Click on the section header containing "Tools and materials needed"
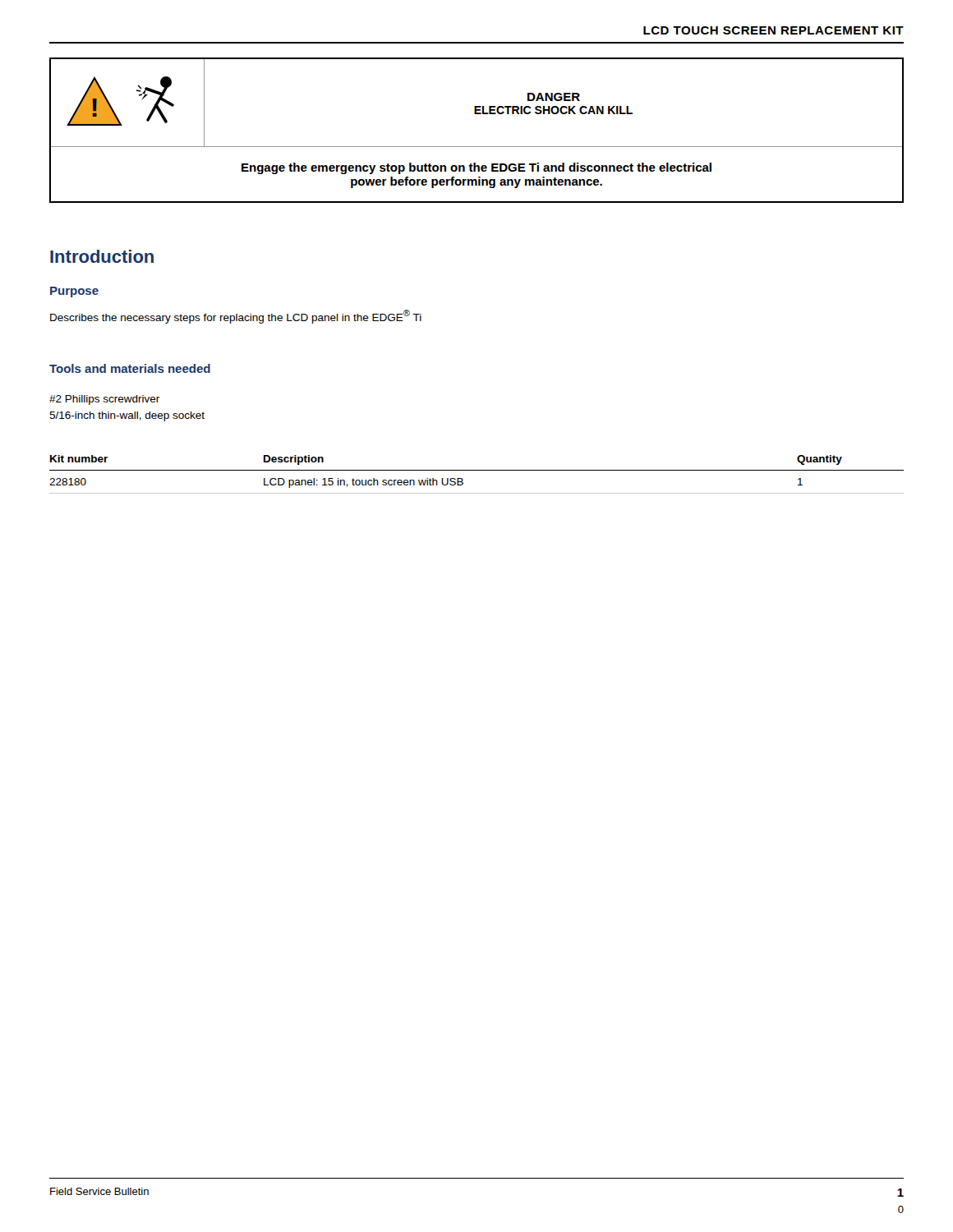The image size is (953, 1232). 130,368
